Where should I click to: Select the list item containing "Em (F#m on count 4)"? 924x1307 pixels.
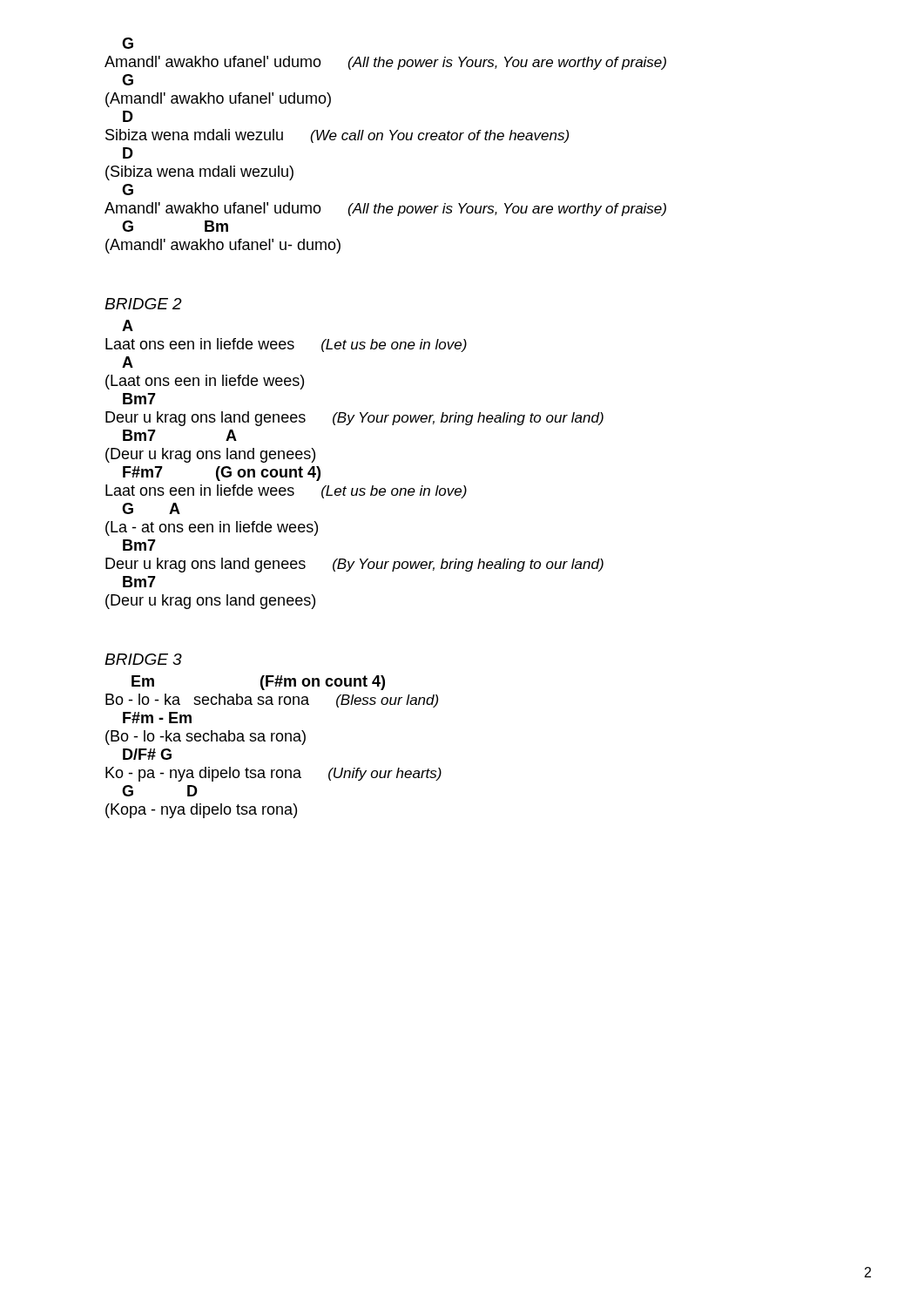258,683
